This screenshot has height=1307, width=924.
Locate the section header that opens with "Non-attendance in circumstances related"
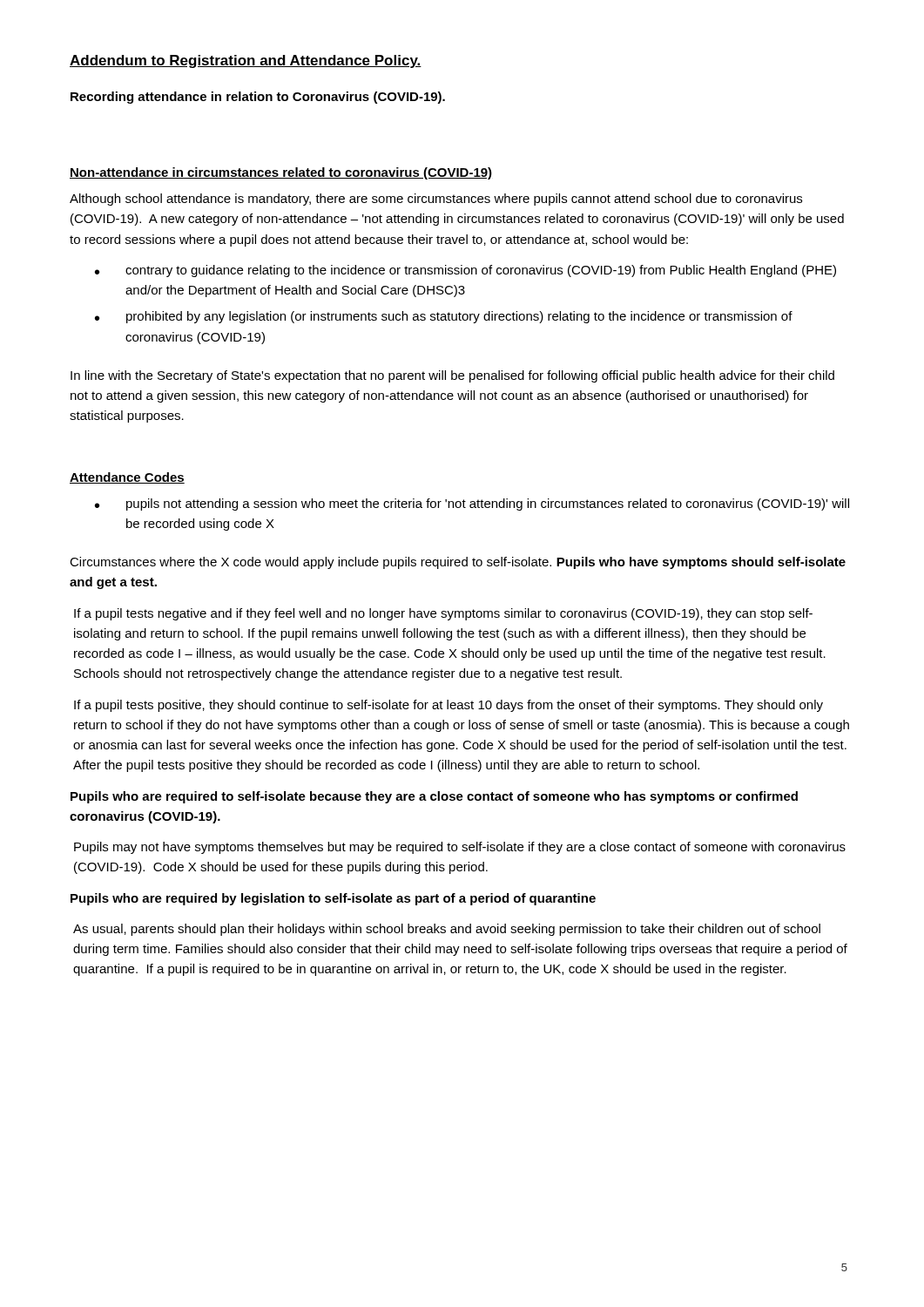pyautogui.click(x=281, y=172)
